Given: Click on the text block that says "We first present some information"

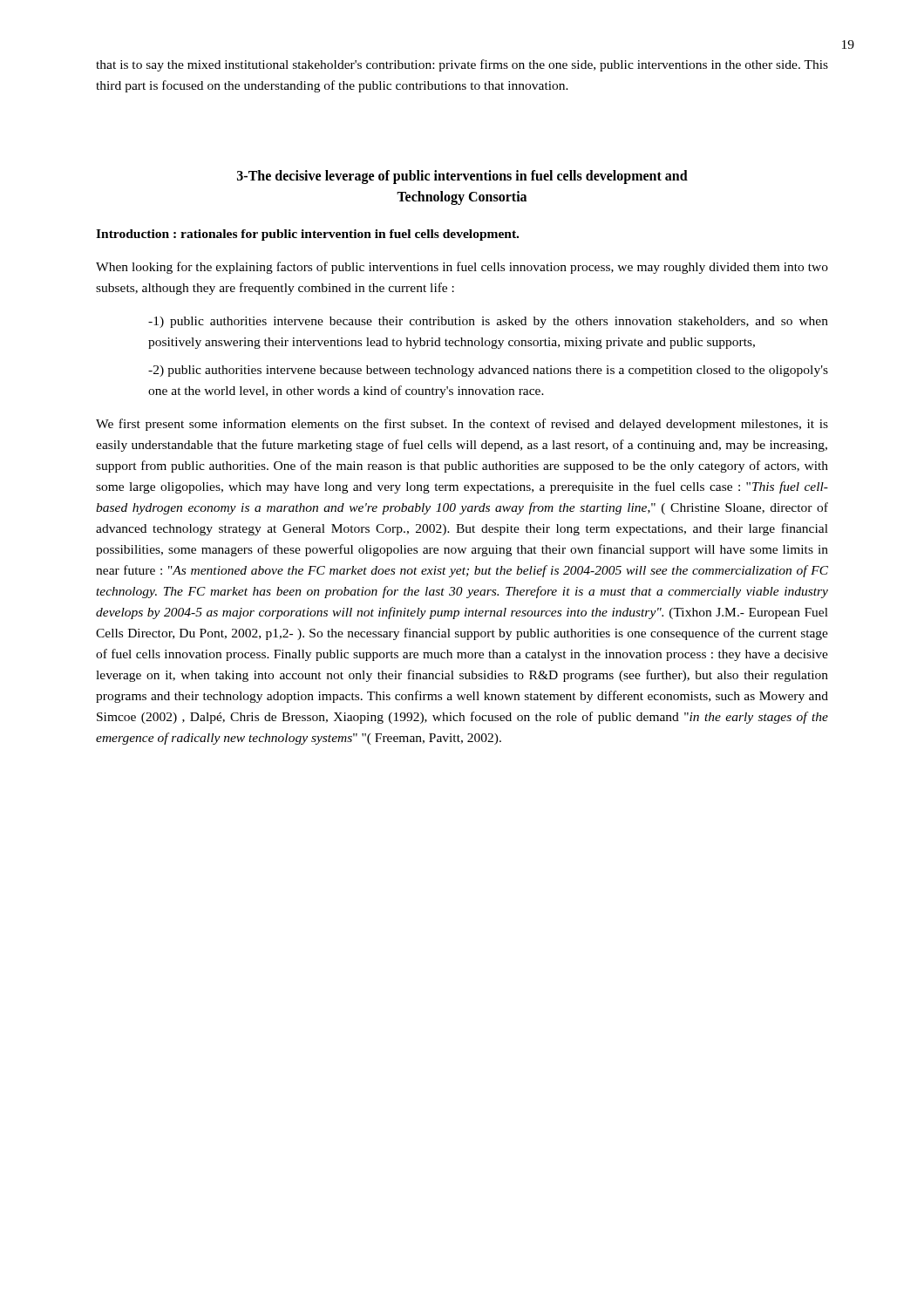Looking at the screenshot, I should pyautogui.click(x=462, y=581).
